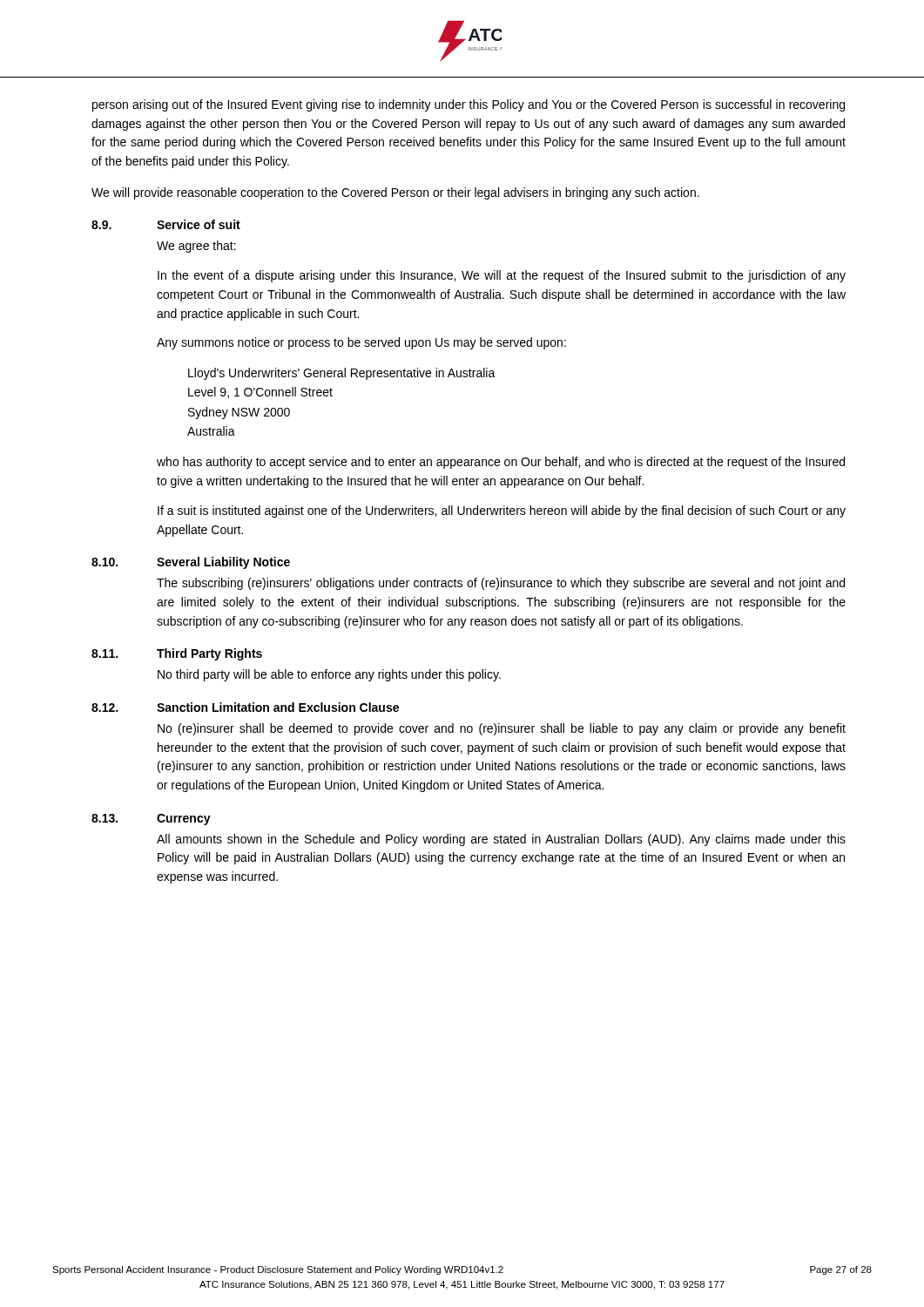The width and height of the screenshot is (924, 1307).
Task: Find the block on this page that starts "Lloyd's Underwriters' General Representative"
Action: point(341,402)
